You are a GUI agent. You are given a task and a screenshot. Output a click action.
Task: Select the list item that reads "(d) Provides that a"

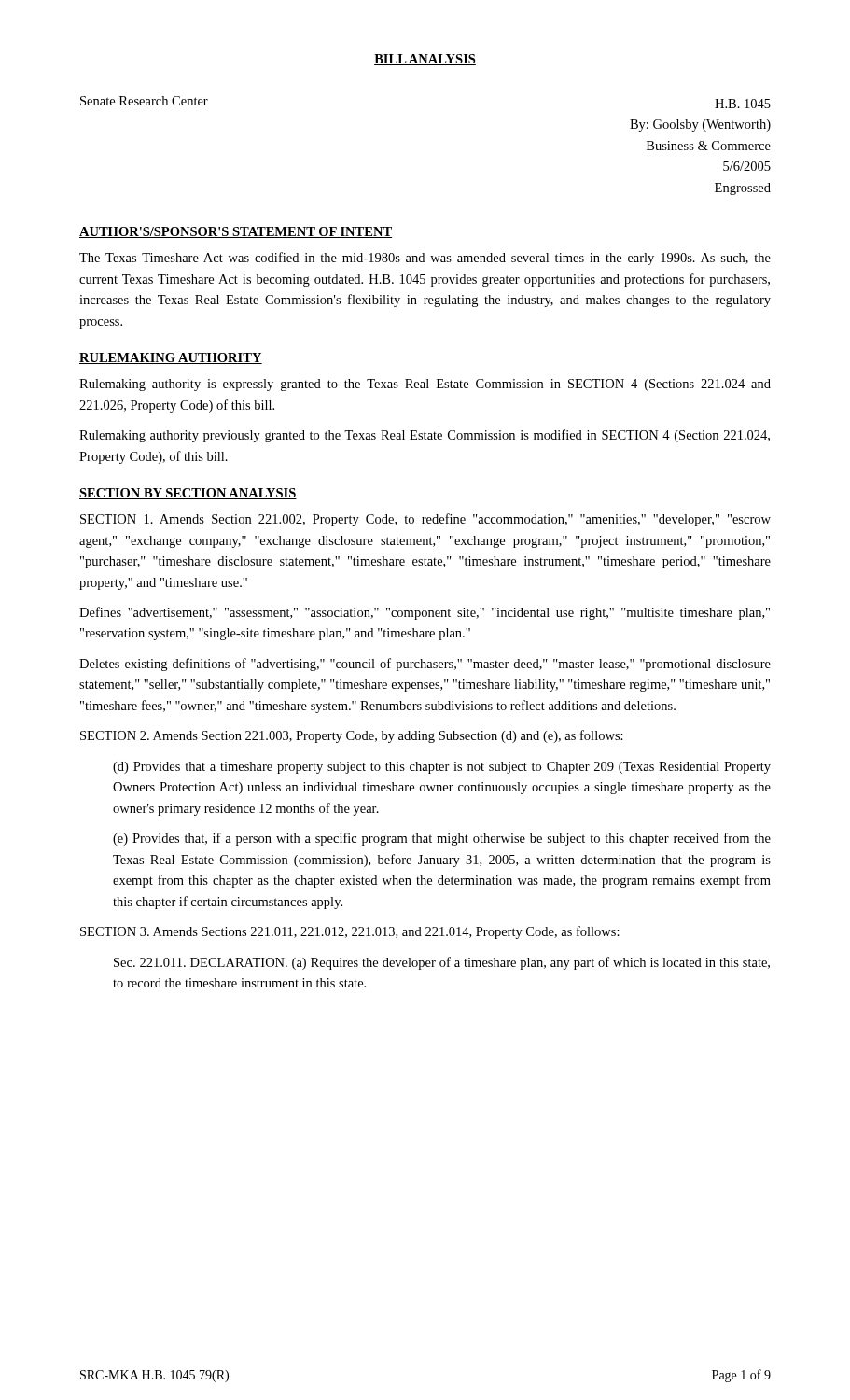[x=442, y=787]
